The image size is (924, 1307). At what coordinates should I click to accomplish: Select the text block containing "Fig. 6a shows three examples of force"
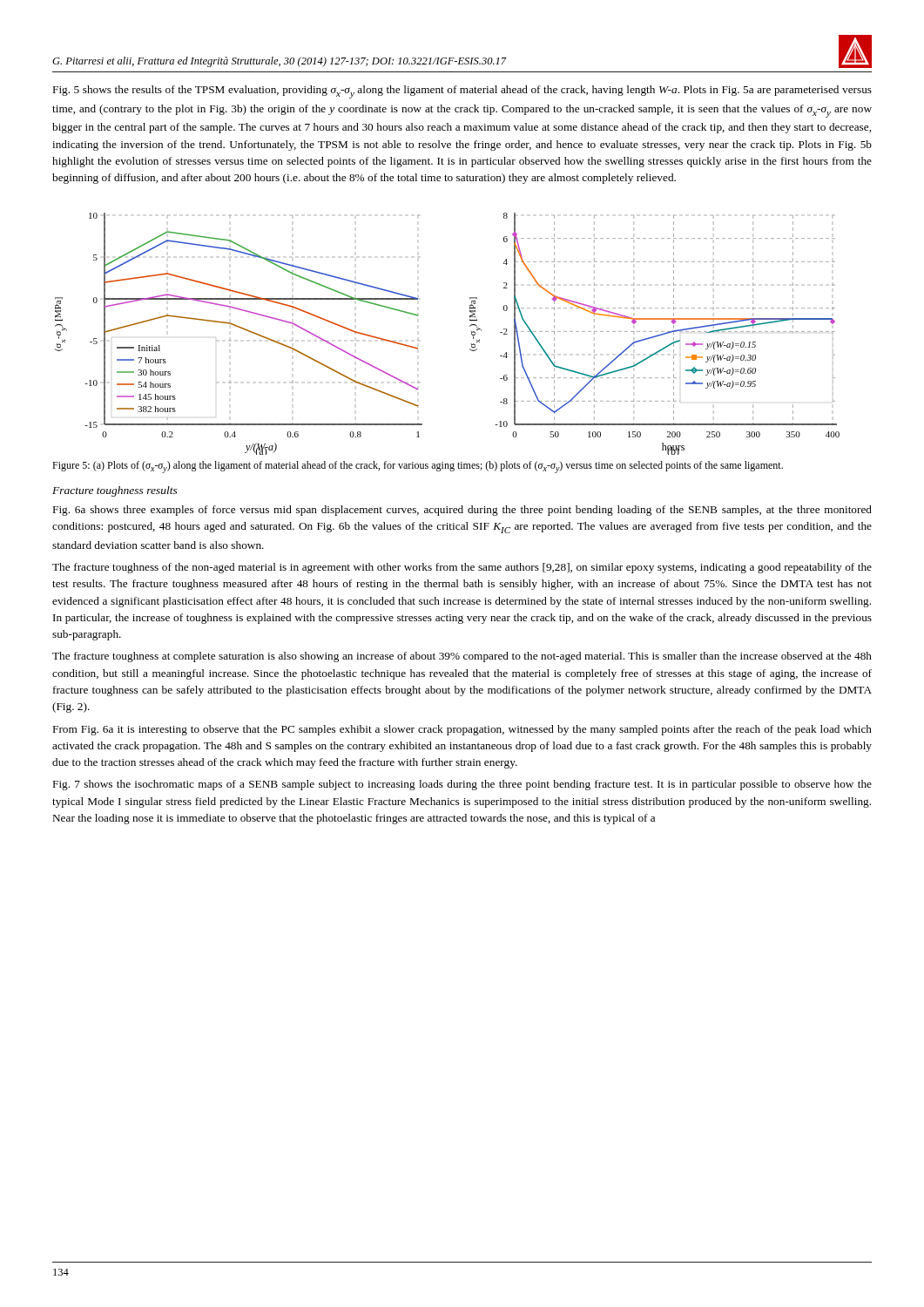click(x=462, y=527)
